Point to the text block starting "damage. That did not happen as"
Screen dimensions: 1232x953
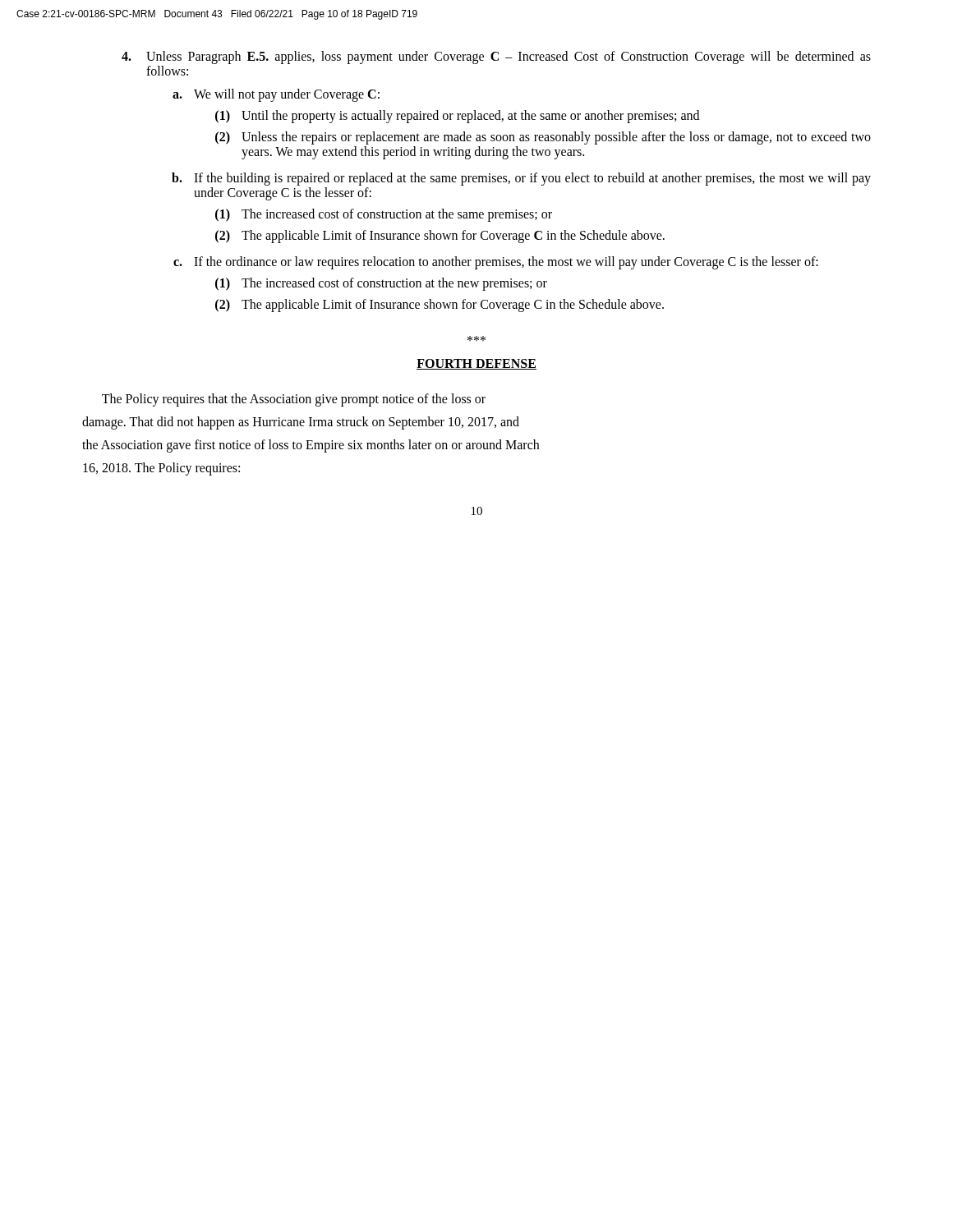tap(301, 422)
